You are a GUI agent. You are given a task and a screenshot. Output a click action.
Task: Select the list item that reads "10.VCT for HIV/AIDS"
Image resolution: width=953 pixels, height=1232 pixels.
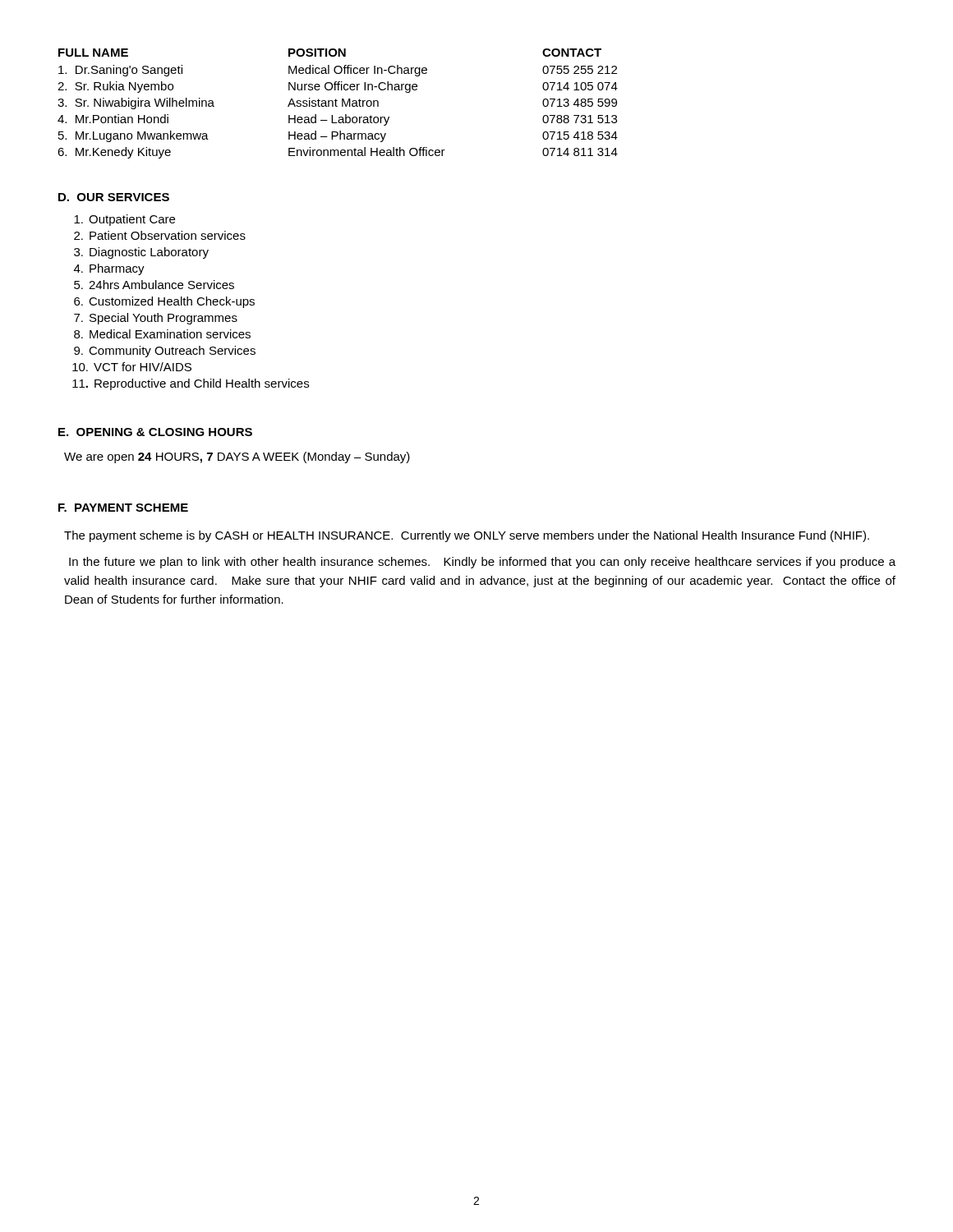(x=125, y=367)
